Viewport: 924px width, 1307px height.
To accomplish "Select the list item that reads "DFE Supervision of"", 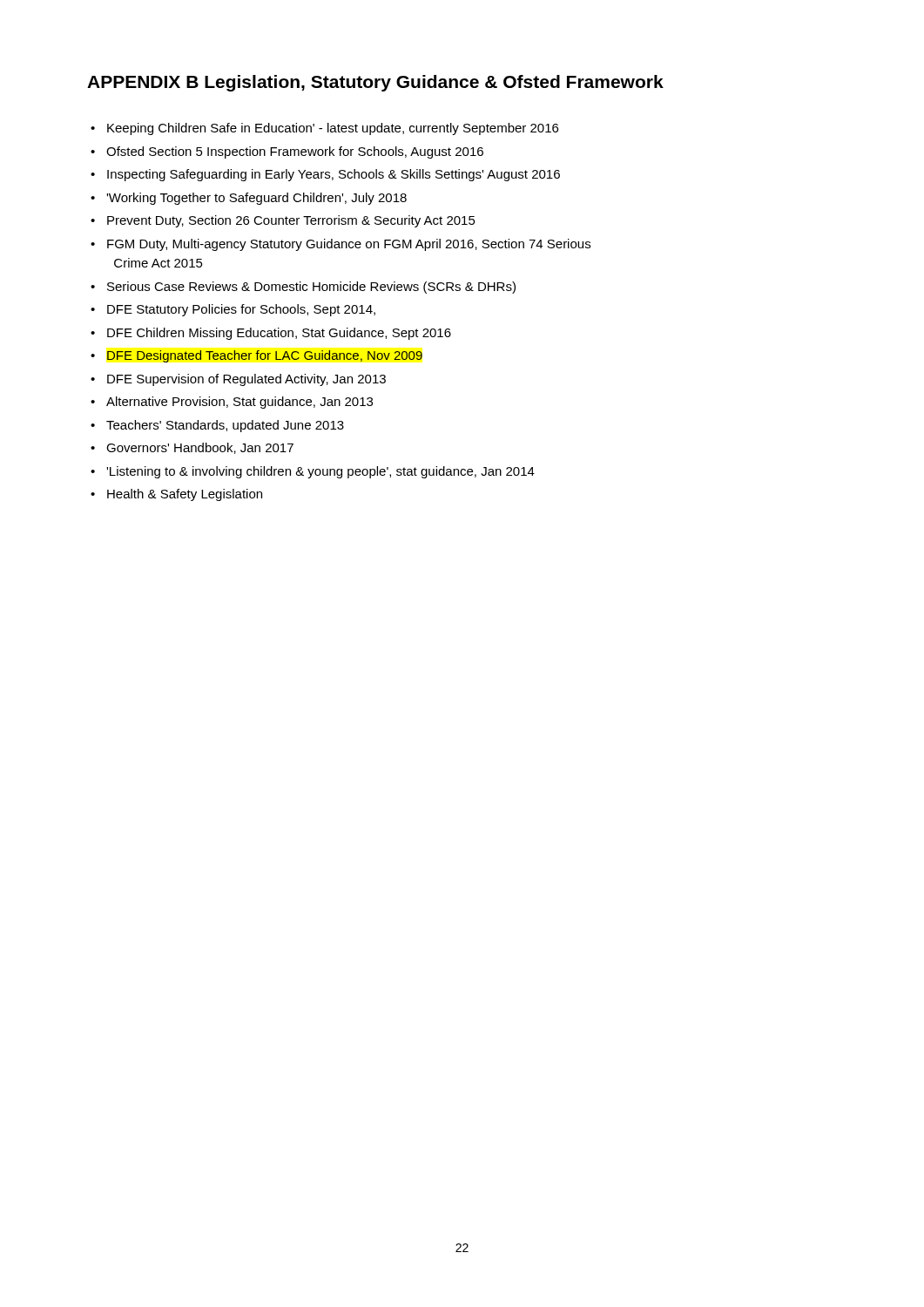I will pos(246,378).
